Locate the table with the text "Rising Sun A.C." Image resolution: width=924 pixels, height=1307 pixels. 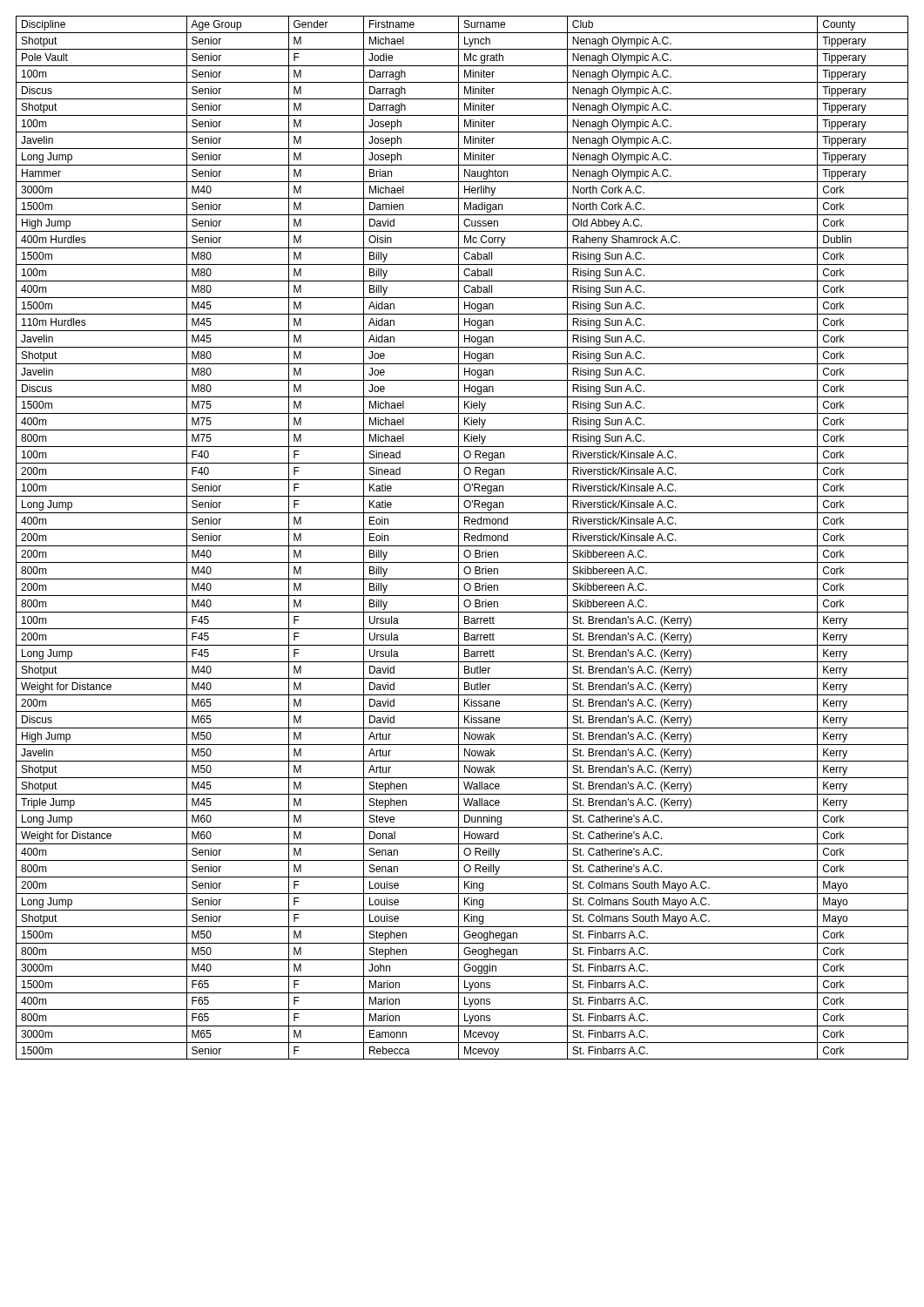coord(462,538)
